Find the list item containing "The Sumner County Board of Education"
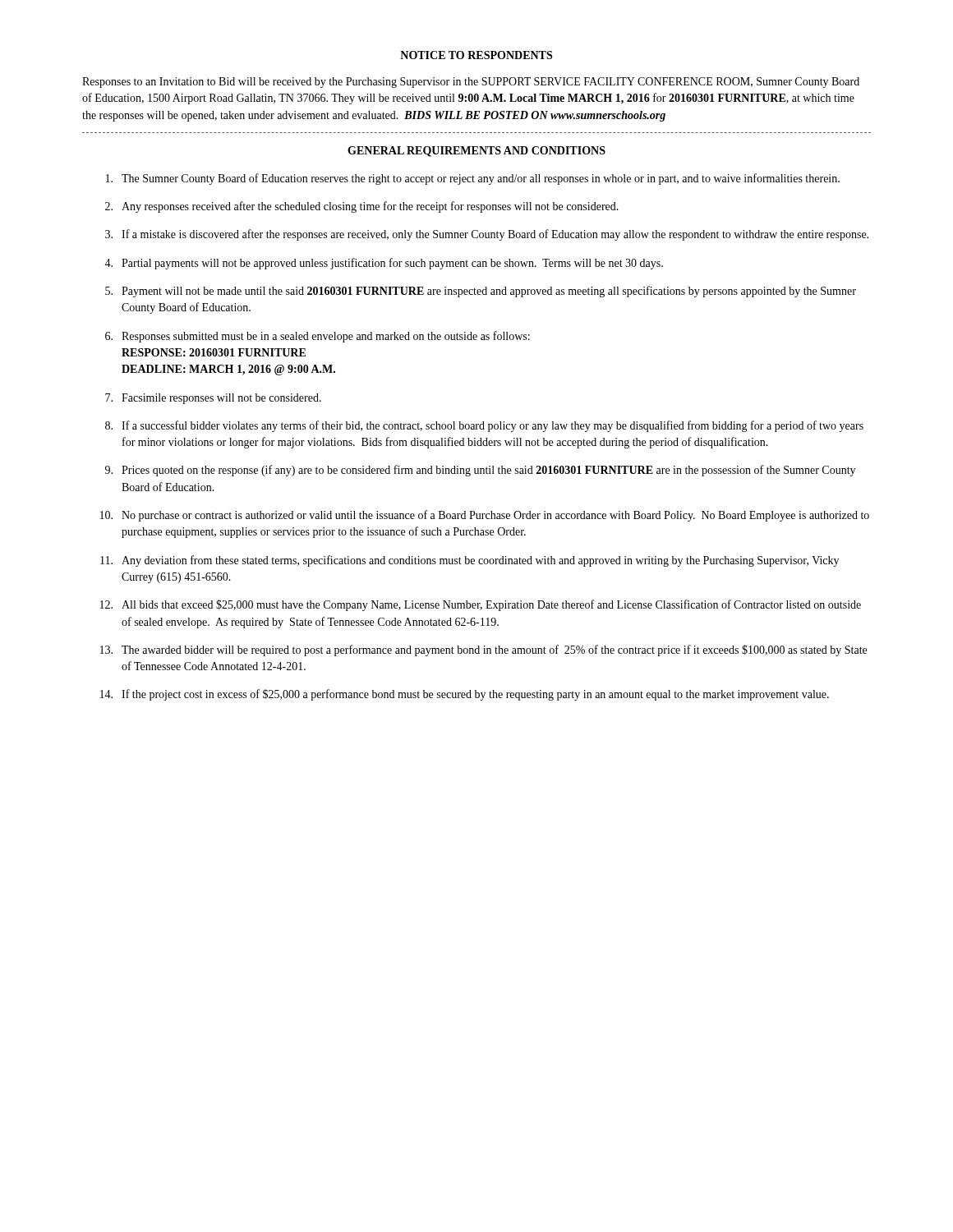This screenshot has height=1232, width=953. pos(476,179)
